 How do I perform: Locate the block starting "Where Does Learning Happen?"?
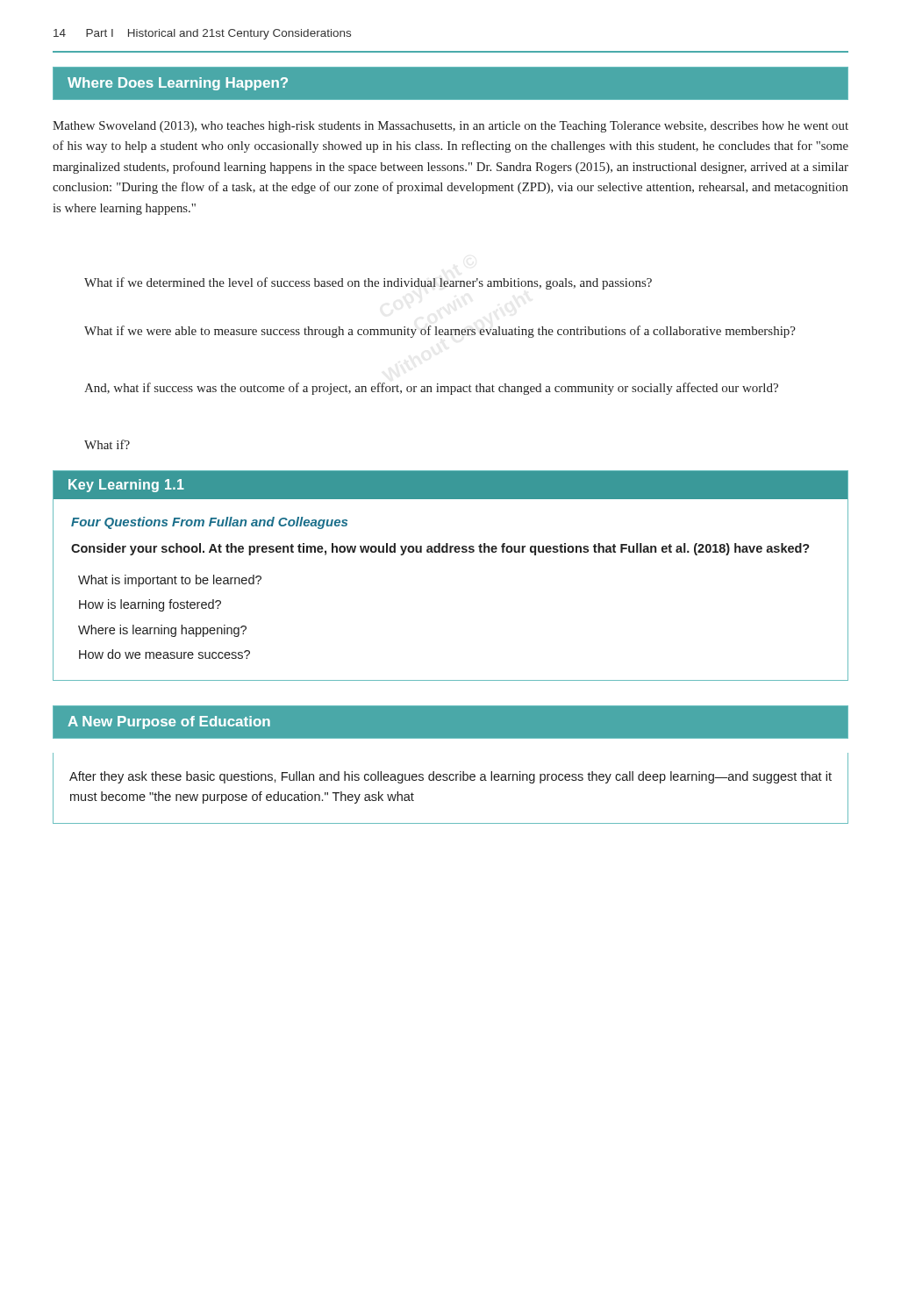(178, 84)
